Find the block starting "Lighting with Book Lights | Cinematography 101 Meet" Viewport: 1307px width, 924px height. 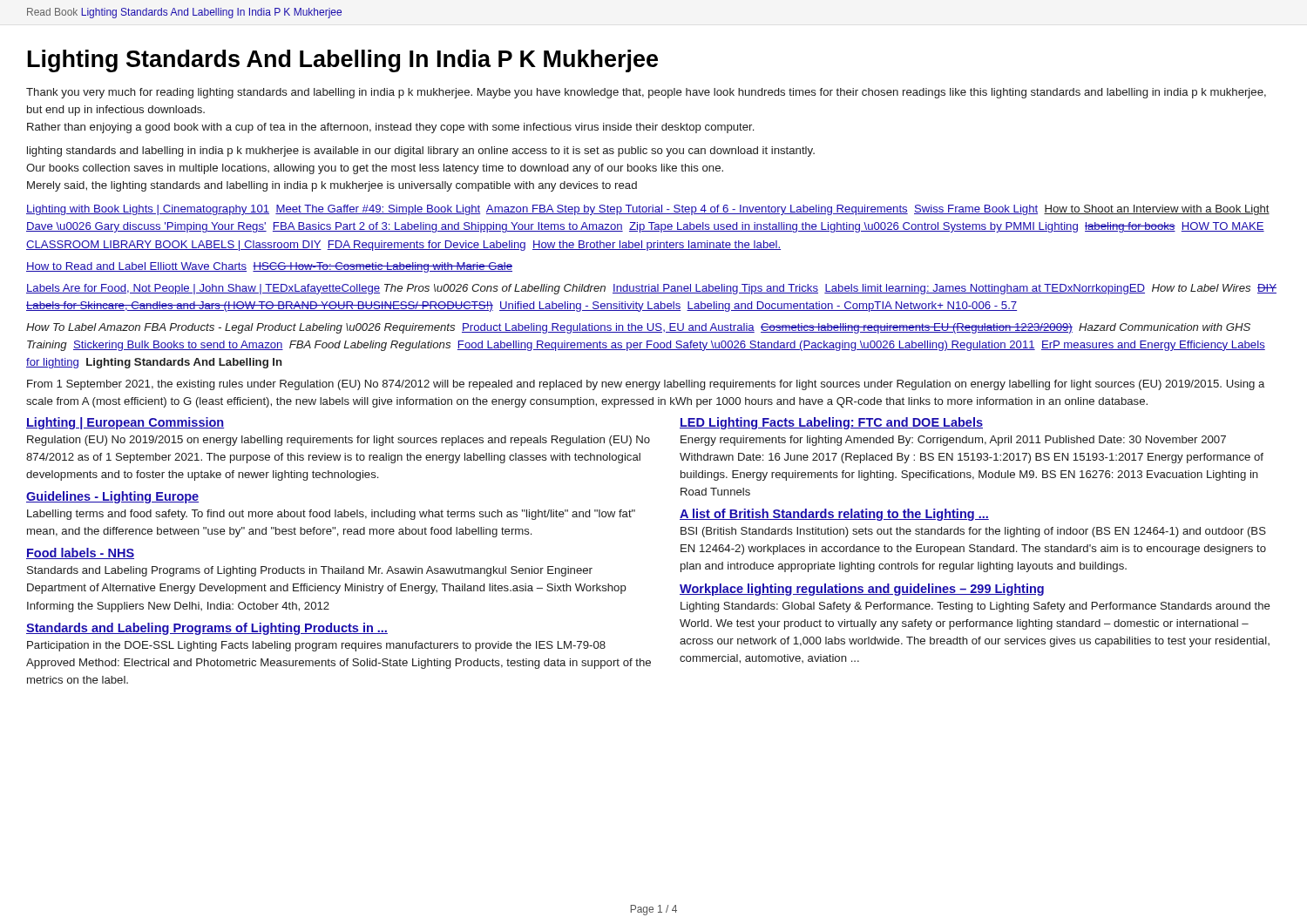tap(649, 226)
